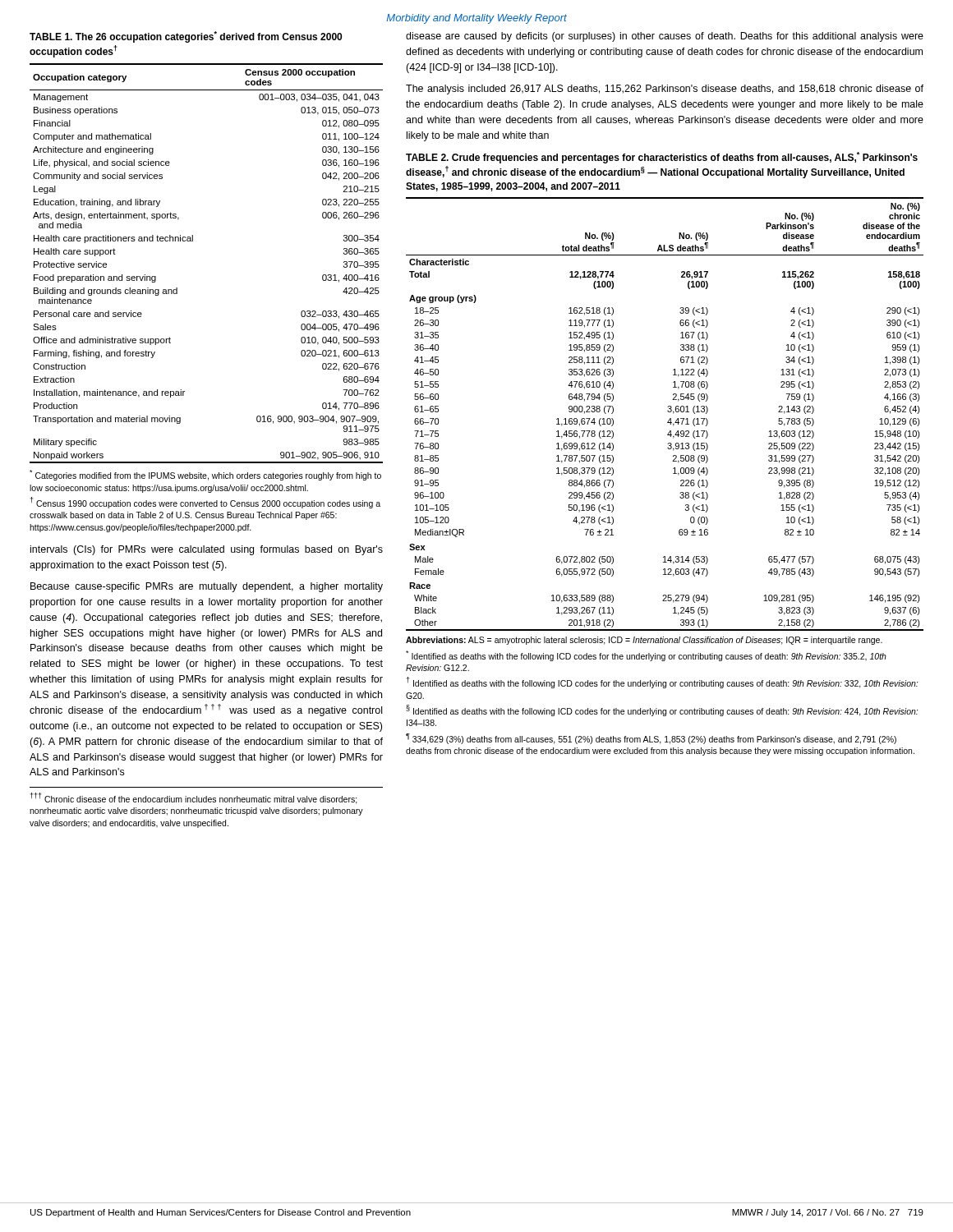Screen dimensions: 1232x953
Task: Locate the caption that opens with "TABLE 2. Crude frequencies and percentages"
Action: pos(662,171)
